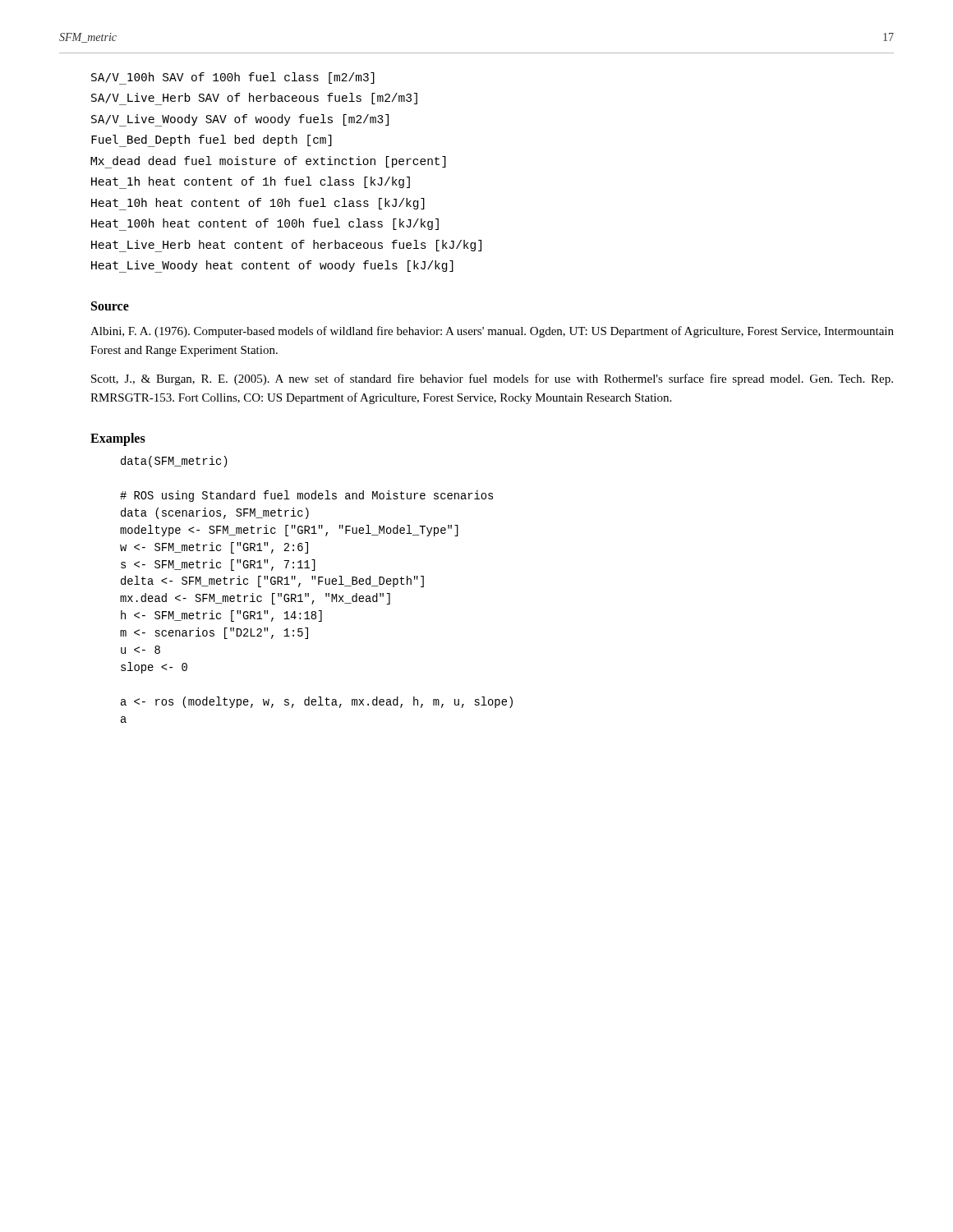Find the passage starting "Mx_dead dead fuel"
The height and width of the screenshot is (1232, 953).
[269, 161]
